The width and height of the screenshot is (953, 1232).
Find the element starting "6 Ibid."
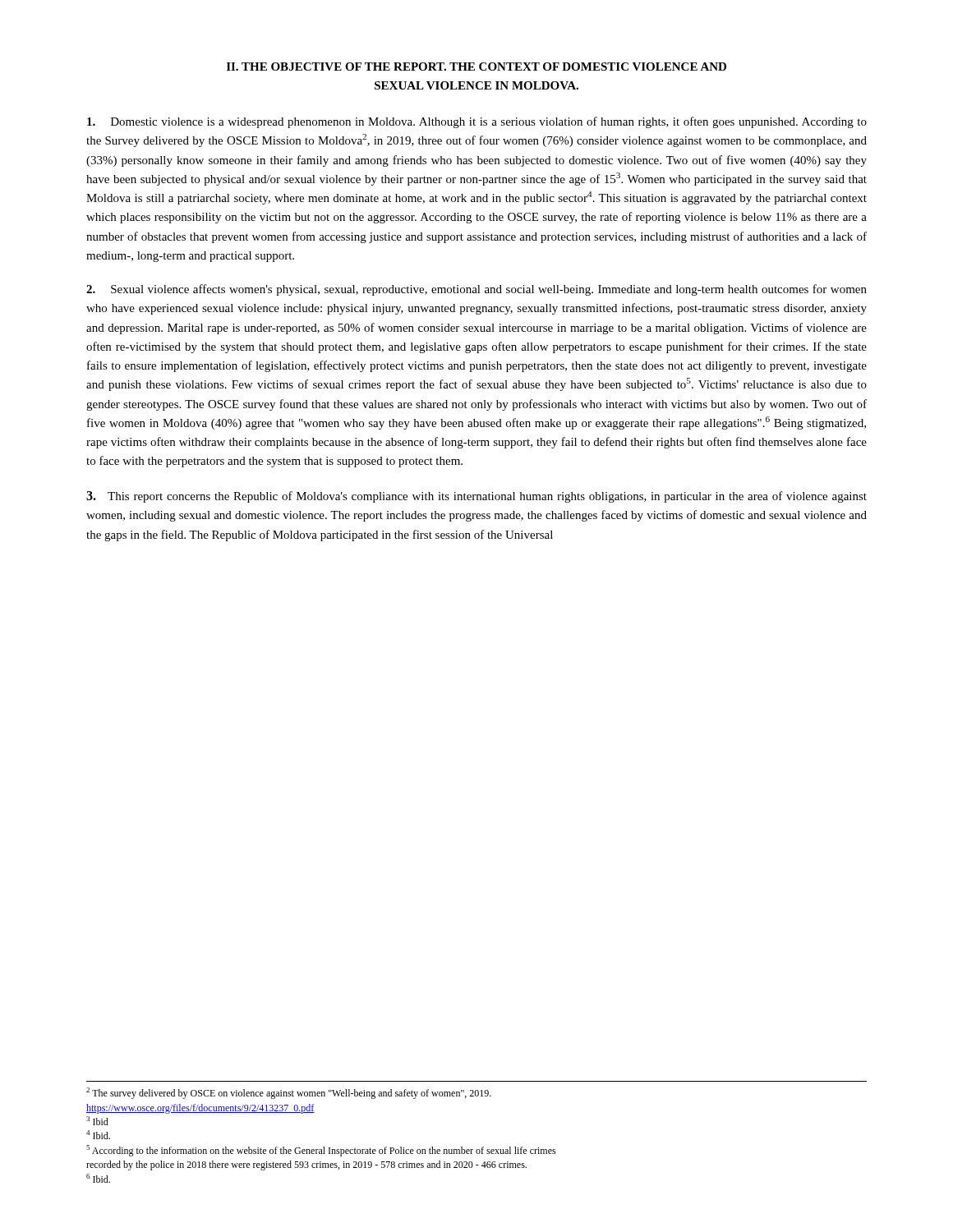pyautogui.click(x=98, y=1179)
